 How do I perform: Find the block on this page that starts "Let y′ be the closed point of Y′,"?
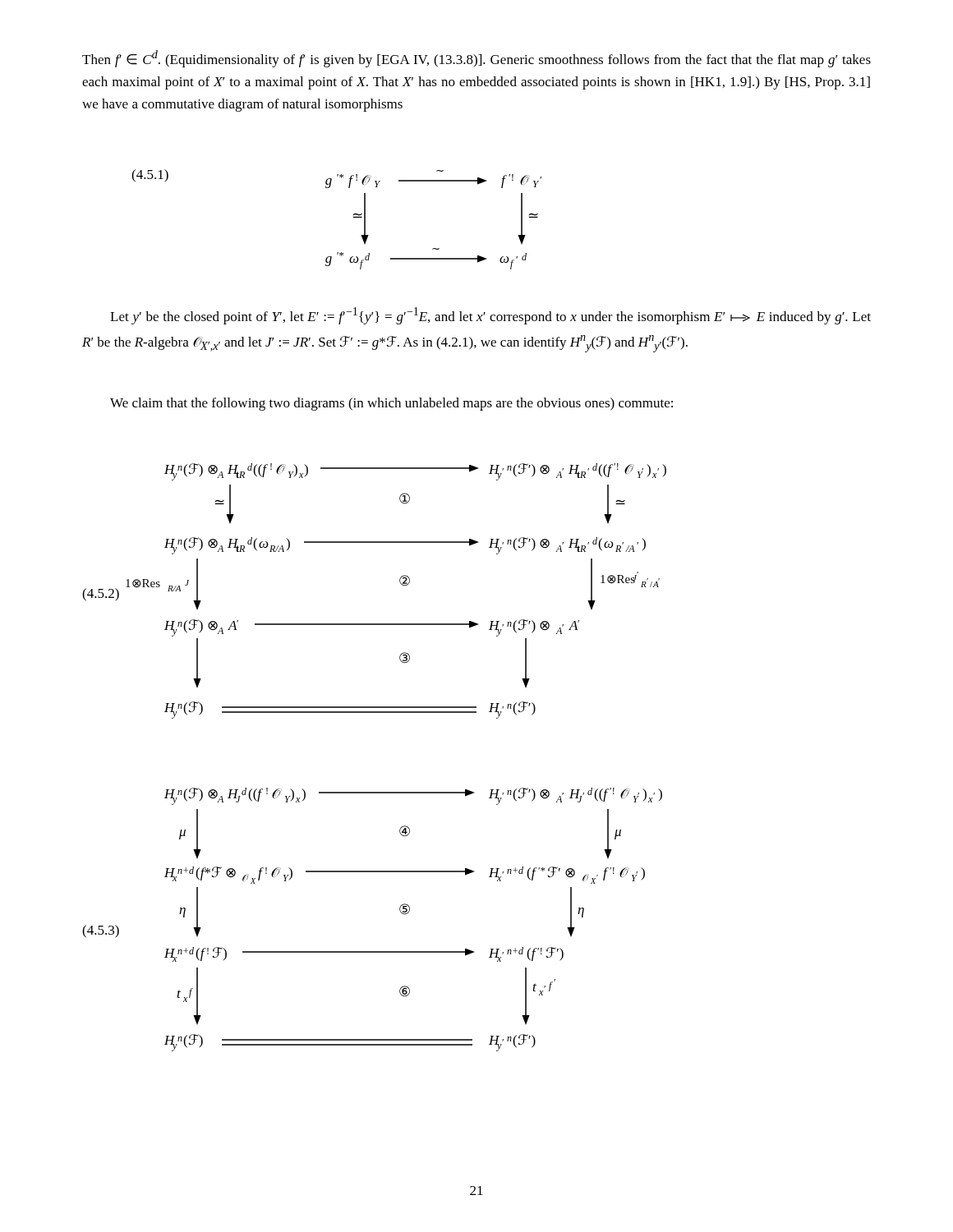[x=476, y=328]
